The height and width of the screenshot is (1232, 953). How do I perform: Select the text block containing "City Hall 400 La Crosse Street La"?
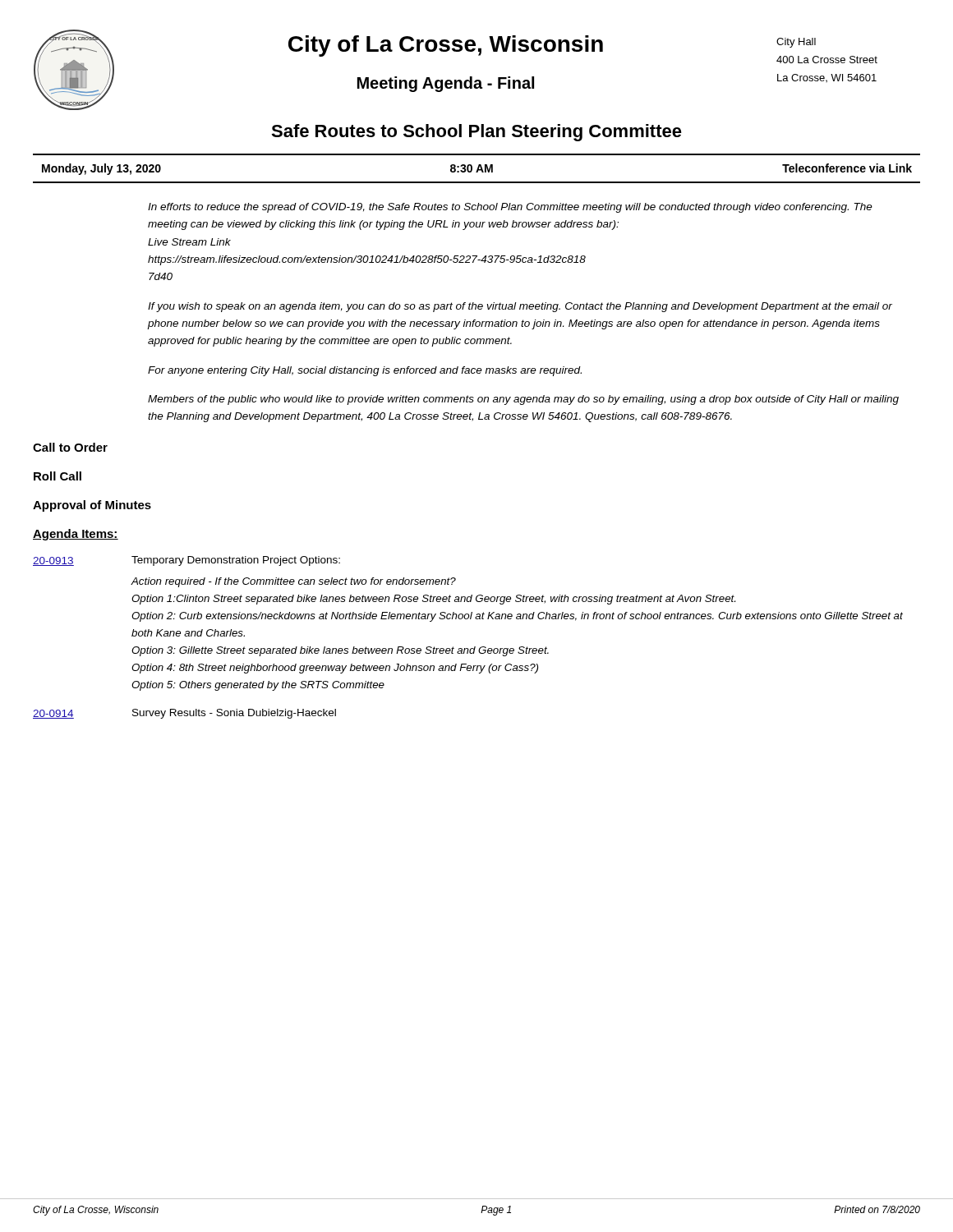(827, 60)
